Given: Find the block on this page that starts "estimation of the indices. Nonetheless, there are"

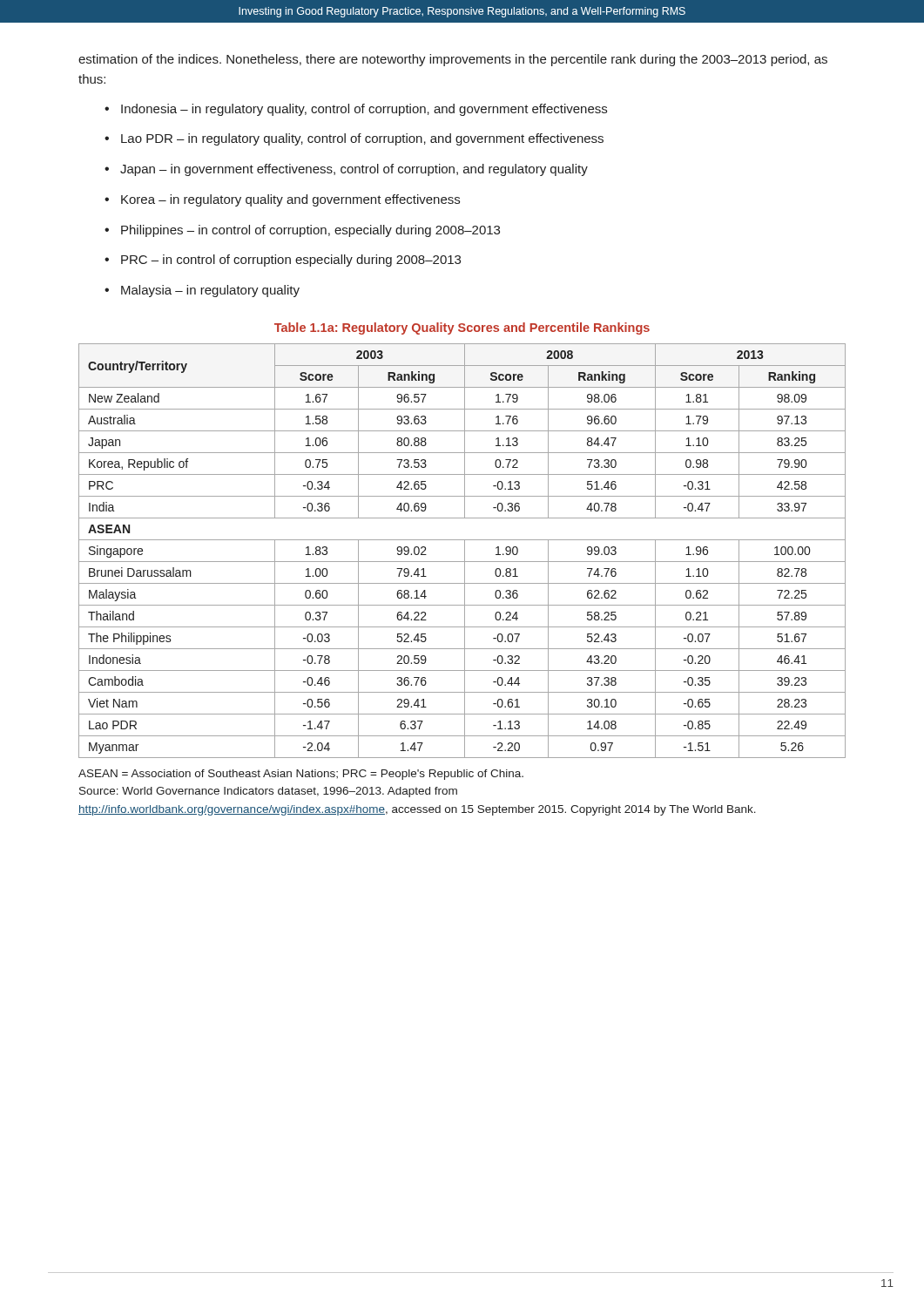Looking at the screenshot, I should coord(453,69).
